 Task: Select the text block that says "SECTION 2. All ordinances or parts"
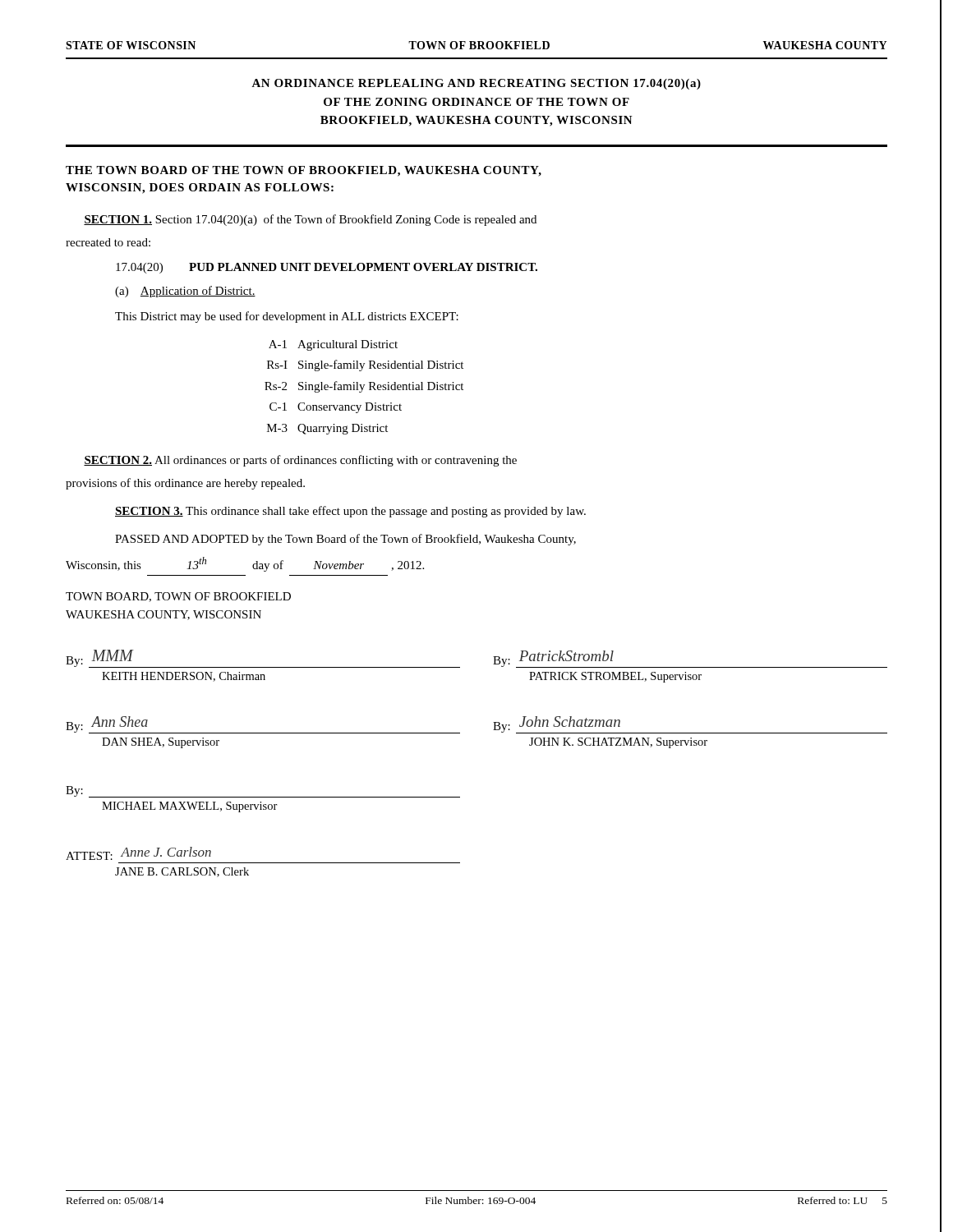(291, 460)
